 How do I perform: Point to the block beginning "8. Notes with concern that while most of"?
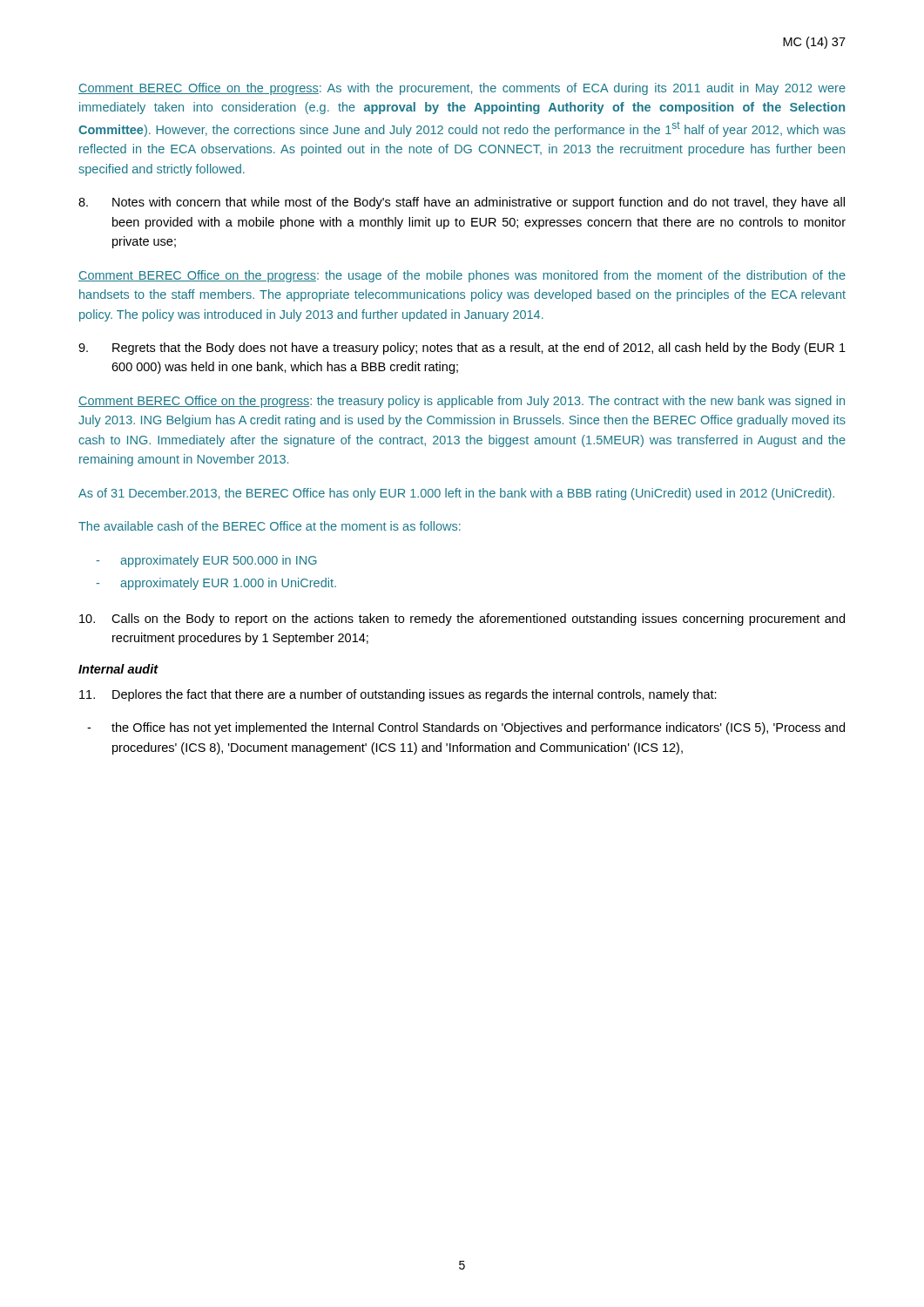point(462,222)
